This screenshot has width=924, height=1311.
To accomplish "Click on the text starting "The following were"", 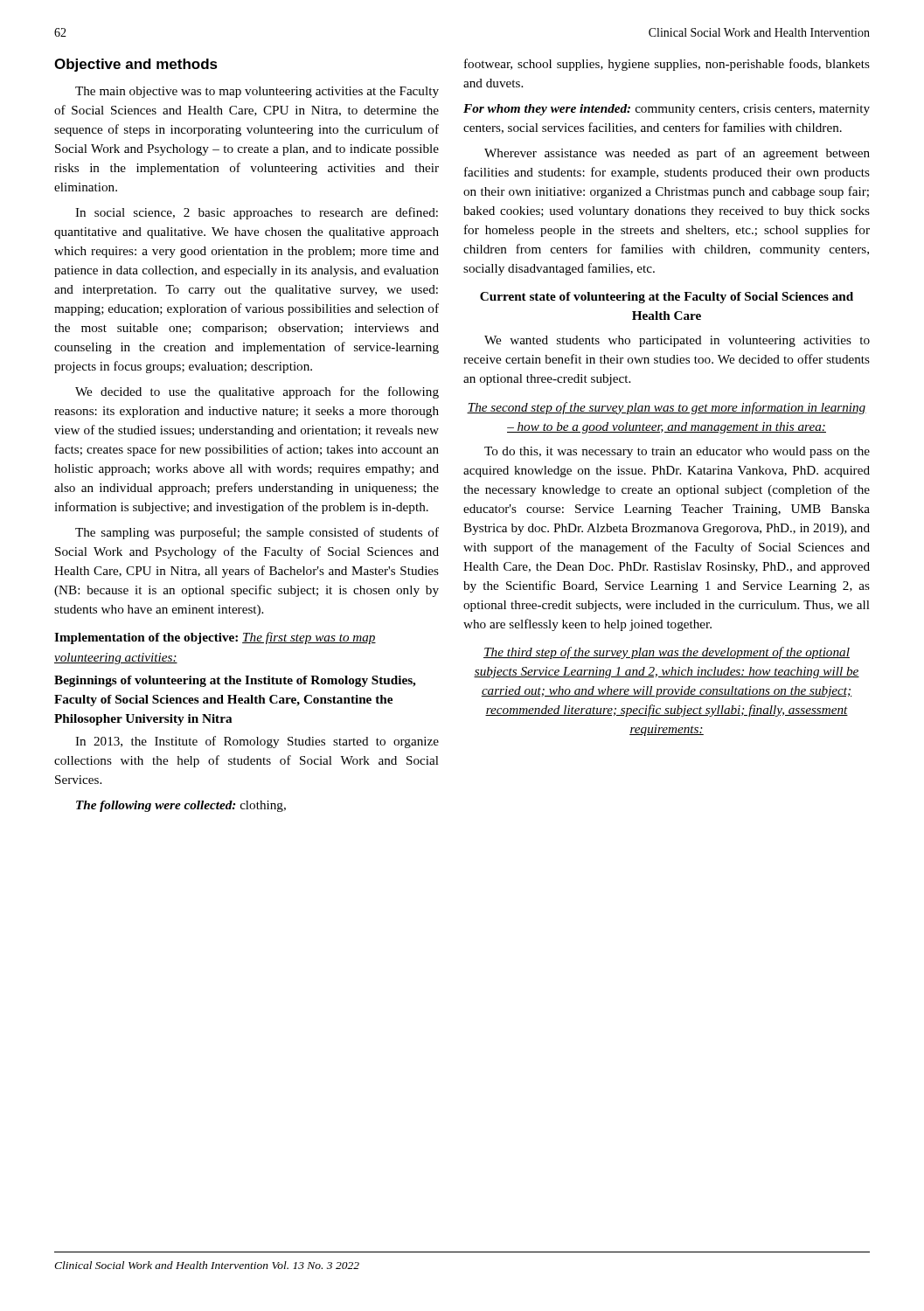I will point(247,805).
